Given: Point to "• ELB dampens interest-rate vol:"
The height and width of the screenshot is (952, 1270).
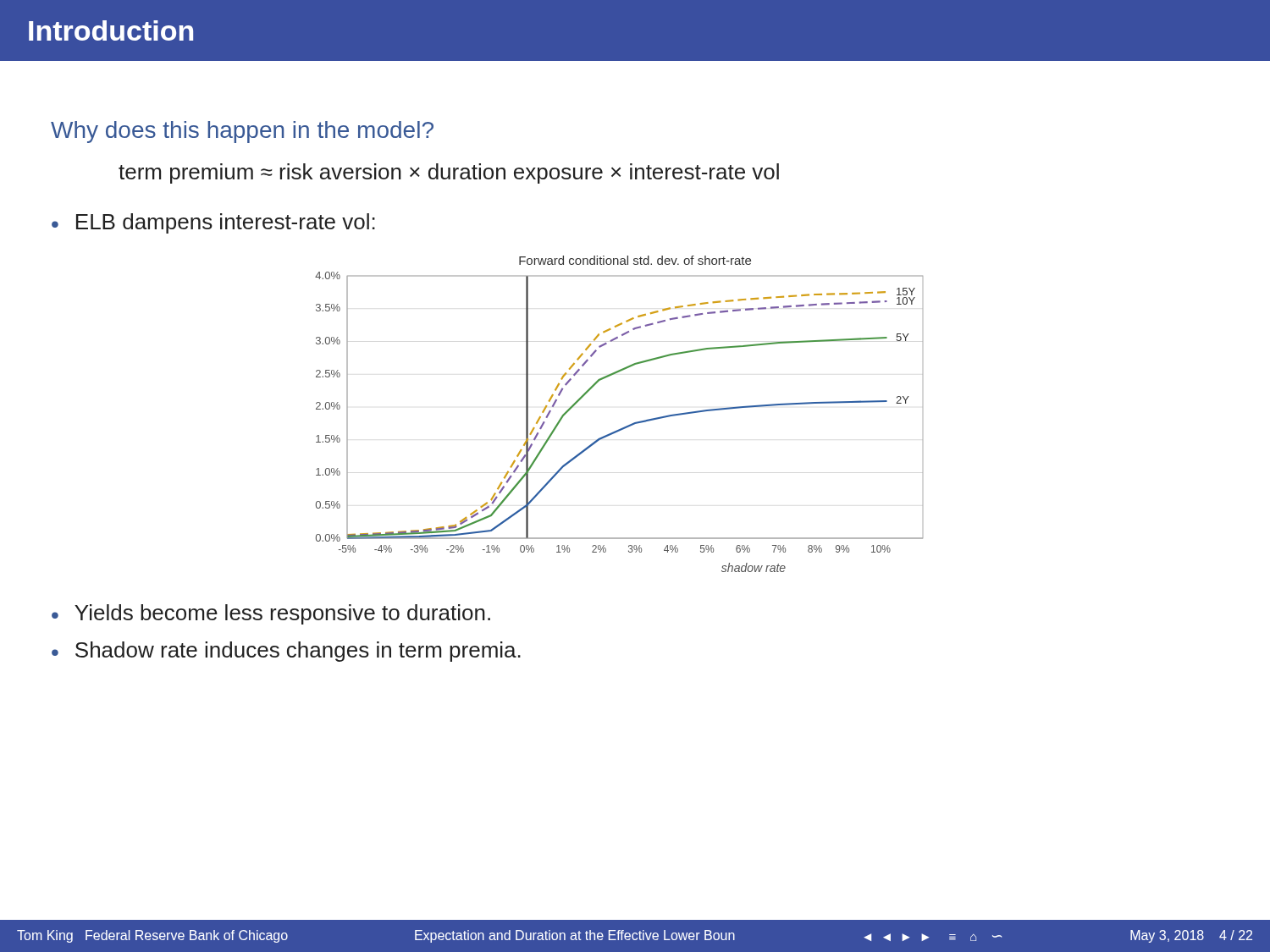Looking at the screenshot, I should pyautogui.click(x=214, y=223).
